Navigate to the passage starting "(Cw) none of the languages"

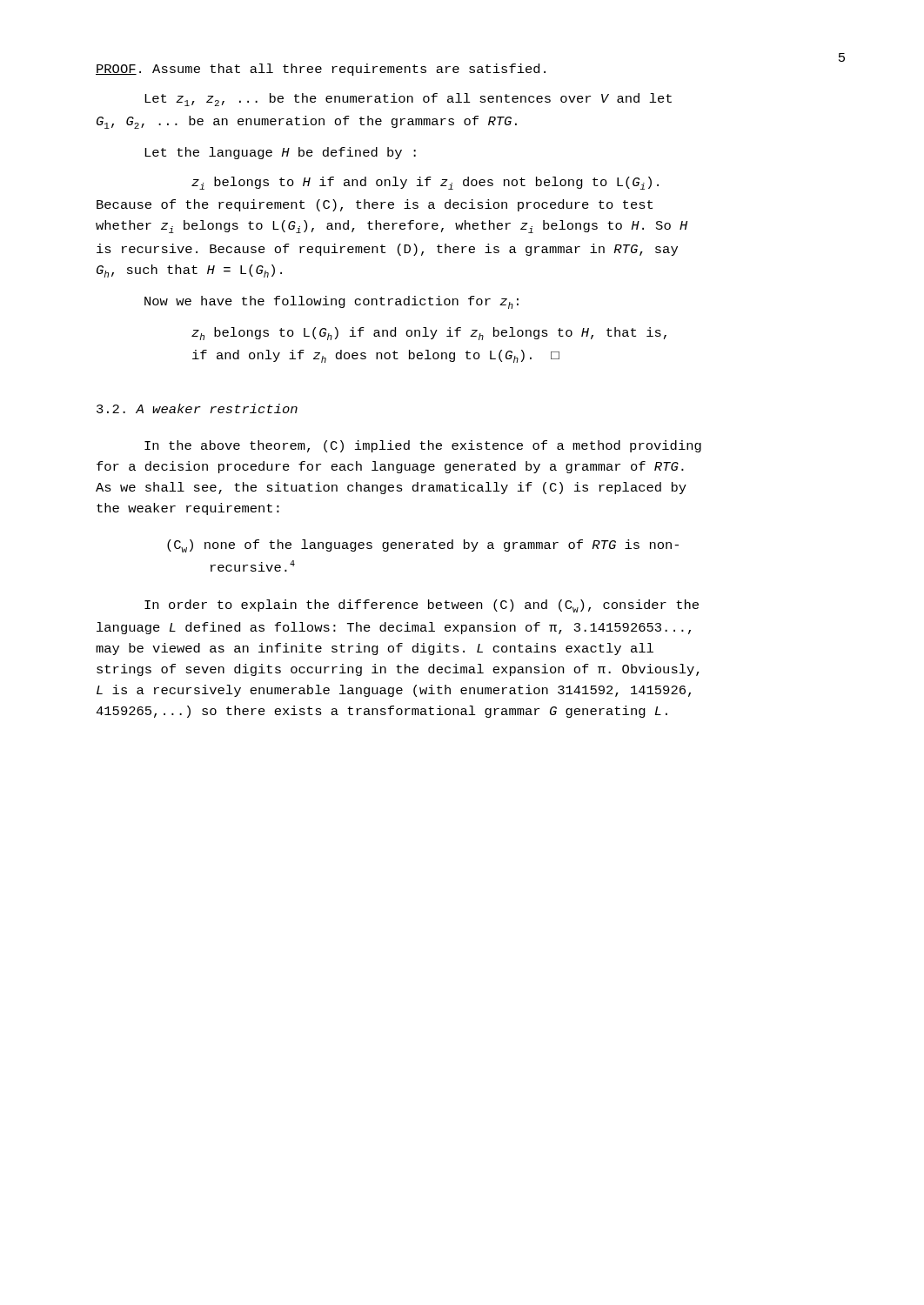(510, 557)
